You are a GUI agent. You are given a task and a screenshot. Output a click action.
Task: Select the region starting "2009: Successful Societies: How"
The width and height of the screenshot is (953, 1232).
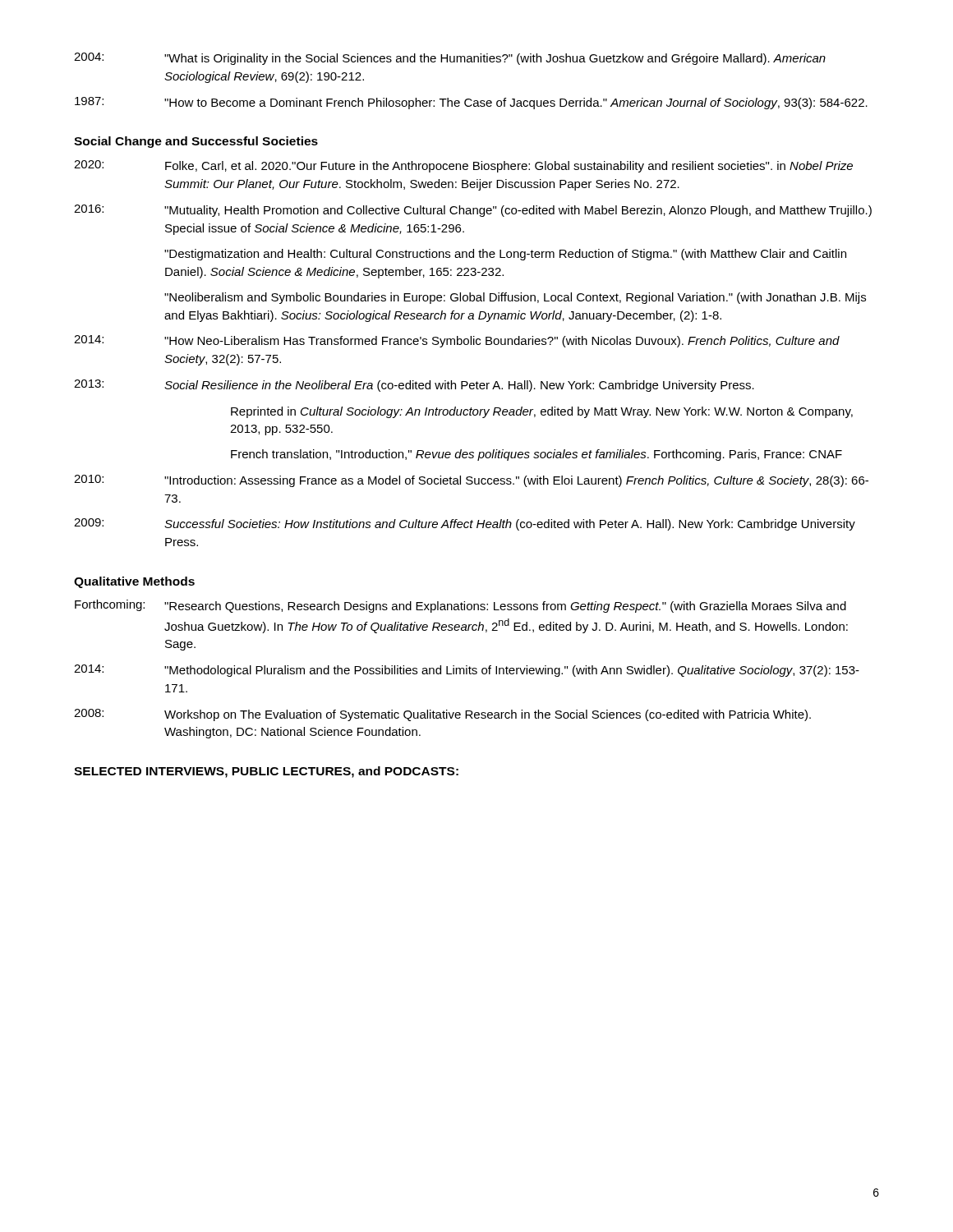476,533
